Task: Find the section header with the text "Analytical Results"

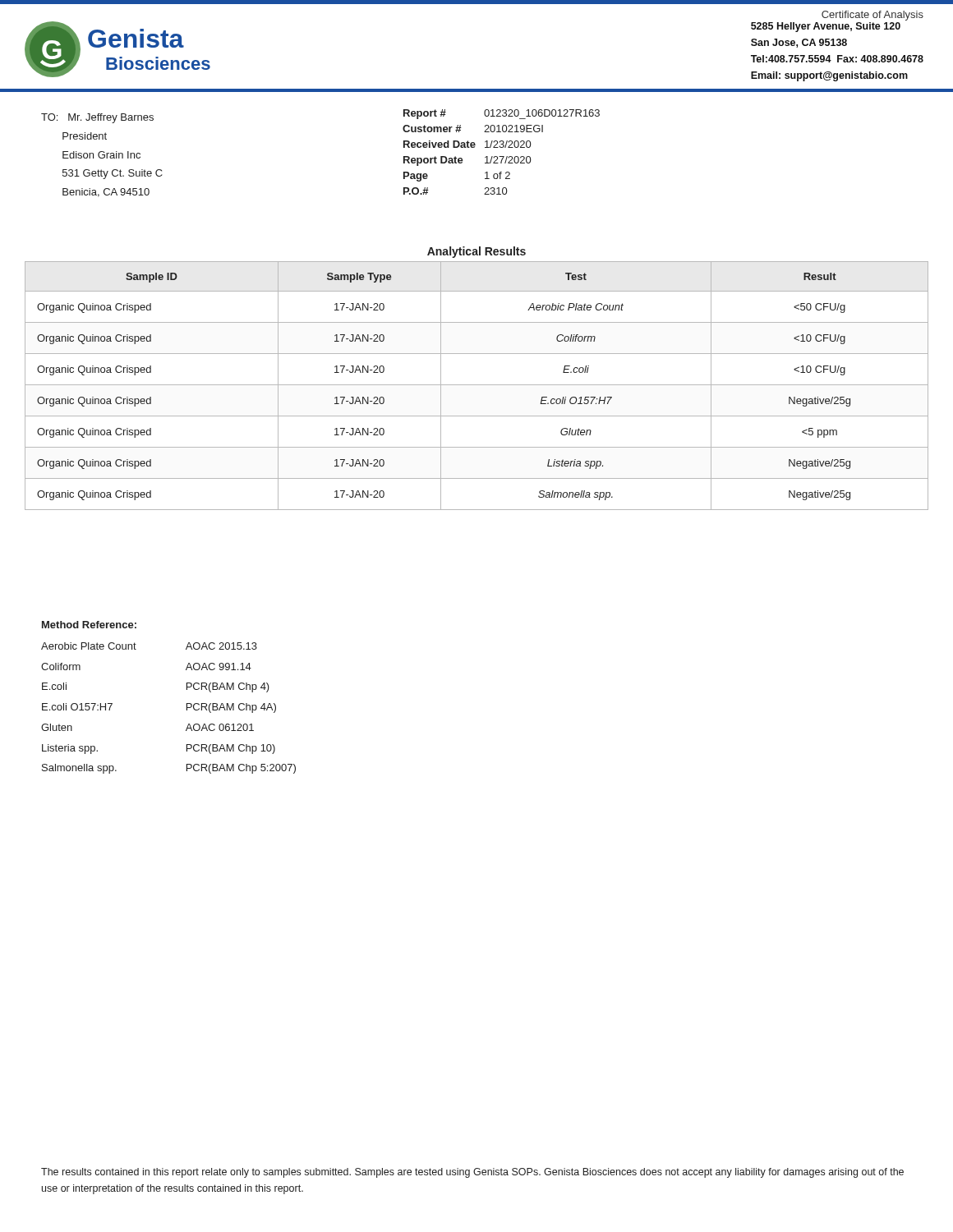Action: point(476,251)
